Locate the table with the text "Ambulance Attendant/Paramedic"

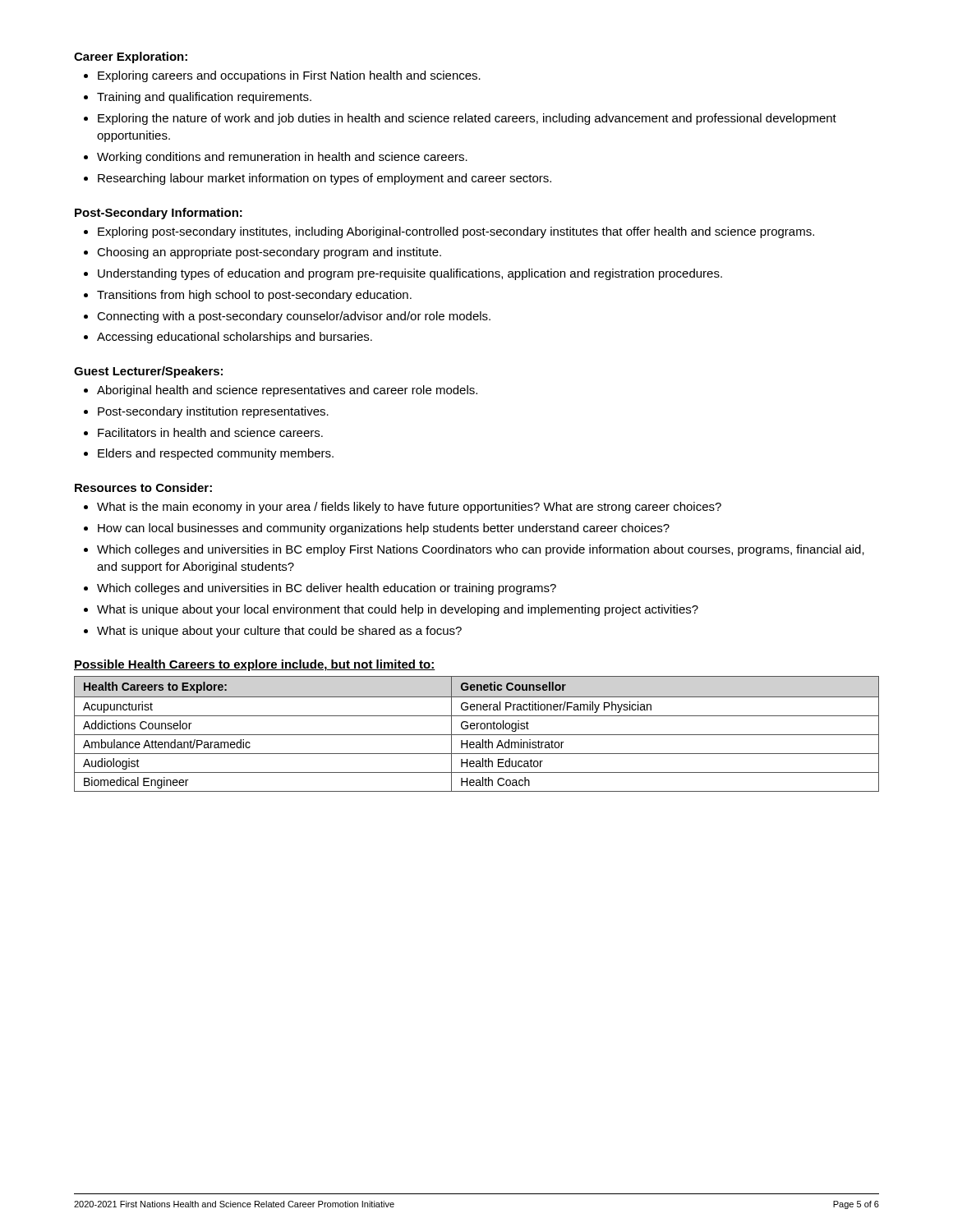pos(476,734)
